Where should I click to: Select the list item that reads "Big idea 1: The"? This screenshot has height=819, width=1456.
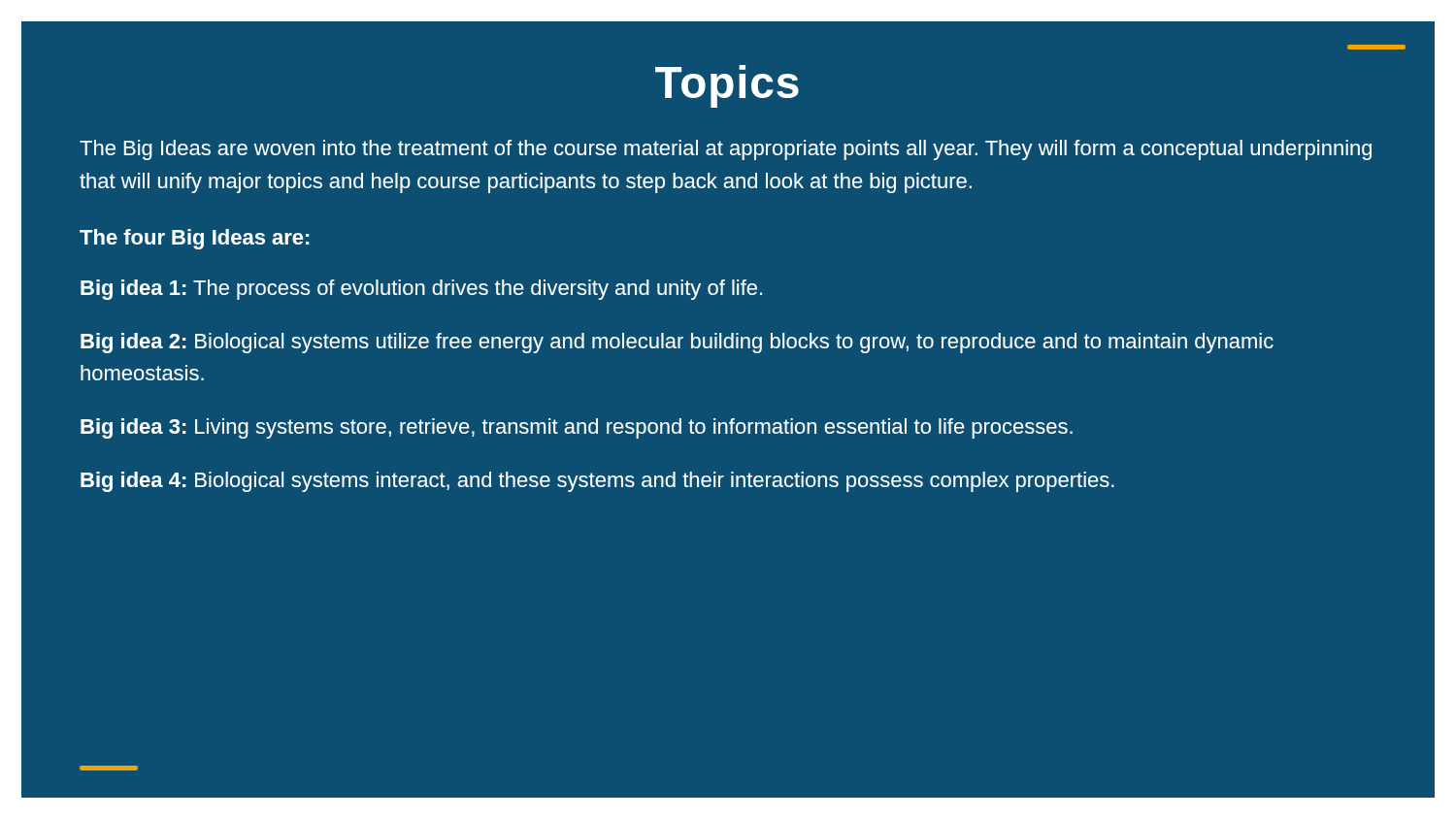[x=422, y=288]
